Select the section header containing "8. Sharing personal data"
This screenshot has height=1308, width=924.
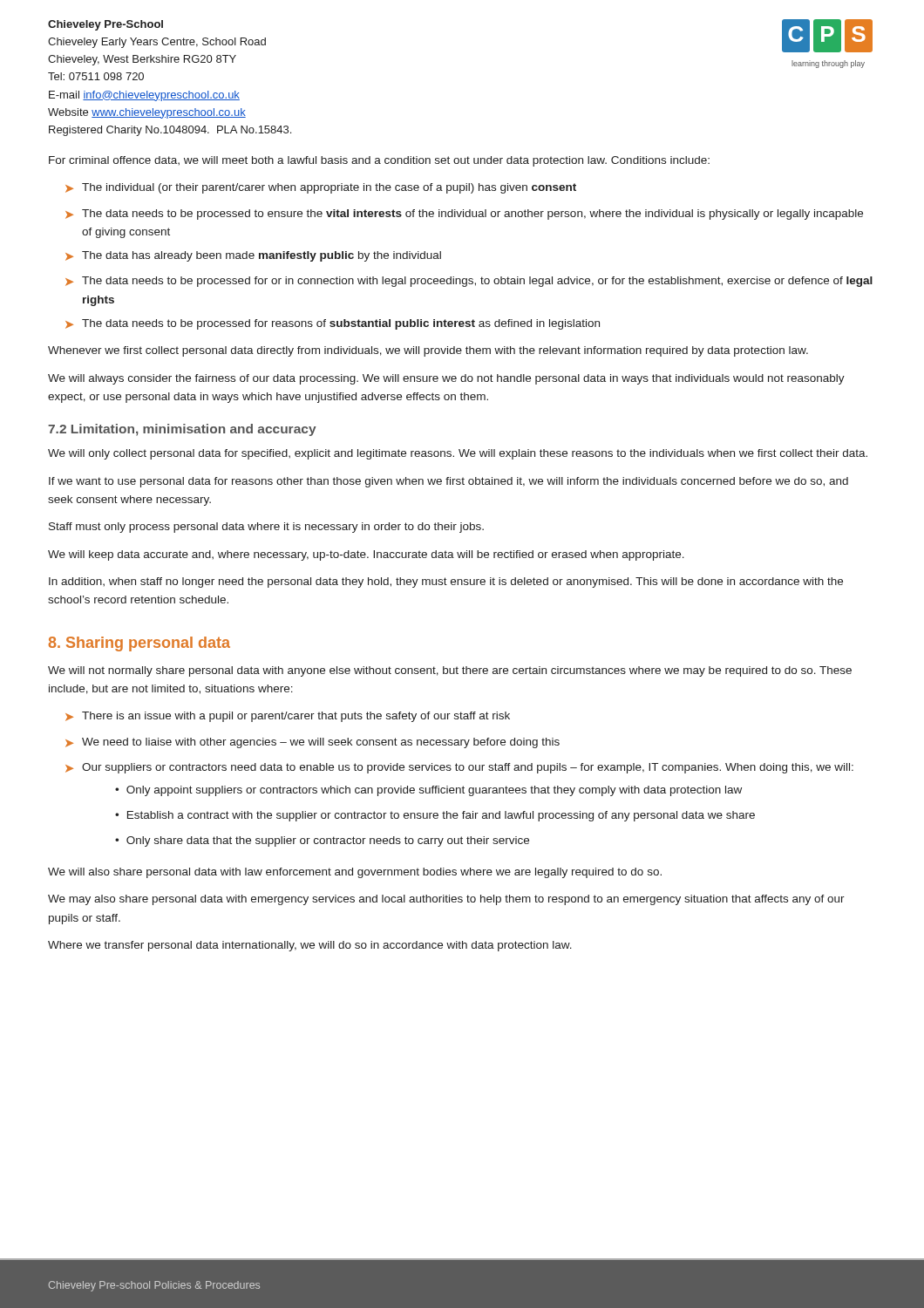(x=139, y=642)
